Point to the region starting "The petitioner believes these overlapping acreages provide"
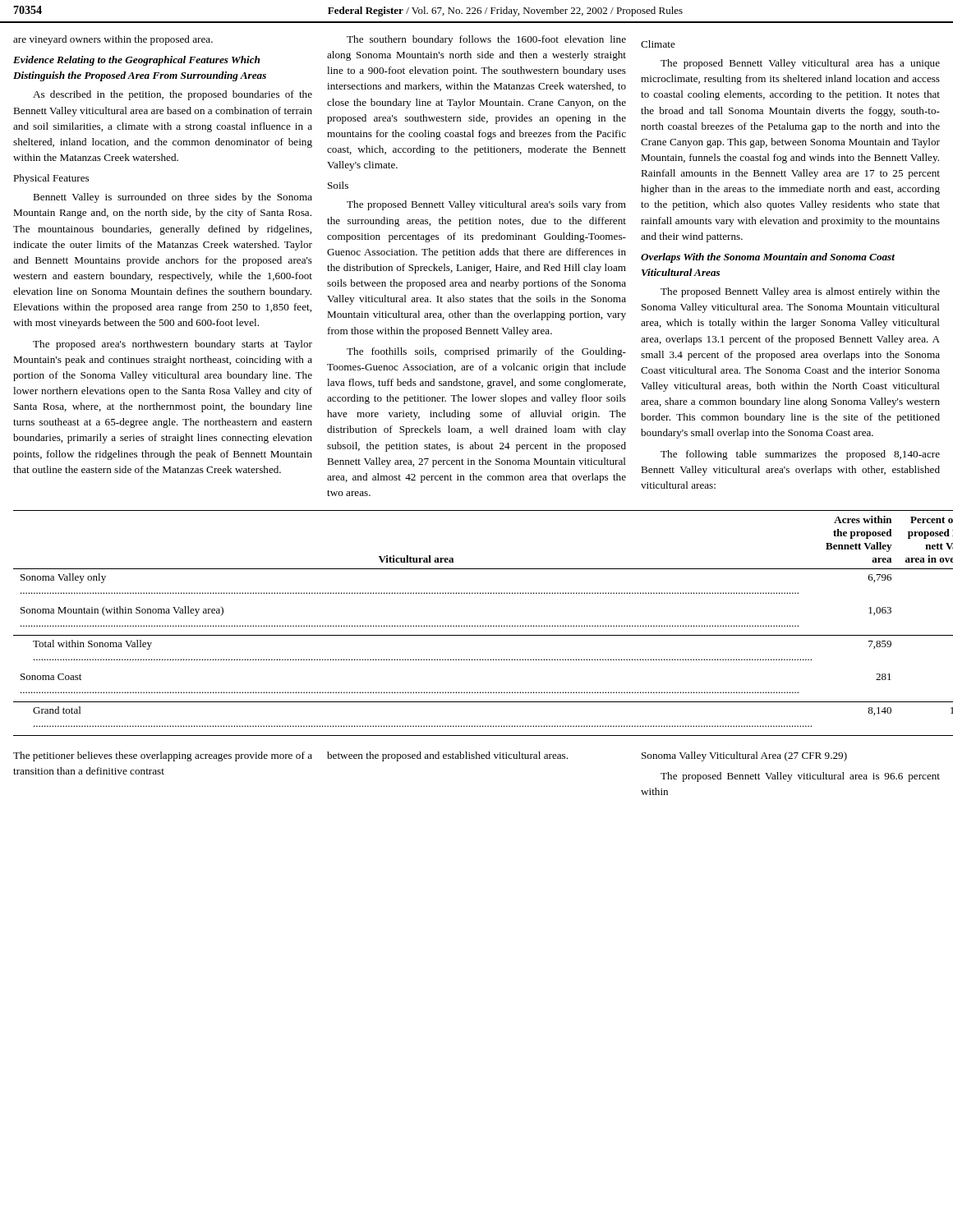This screenshot has width=953, height=1232. coord(163,763)
